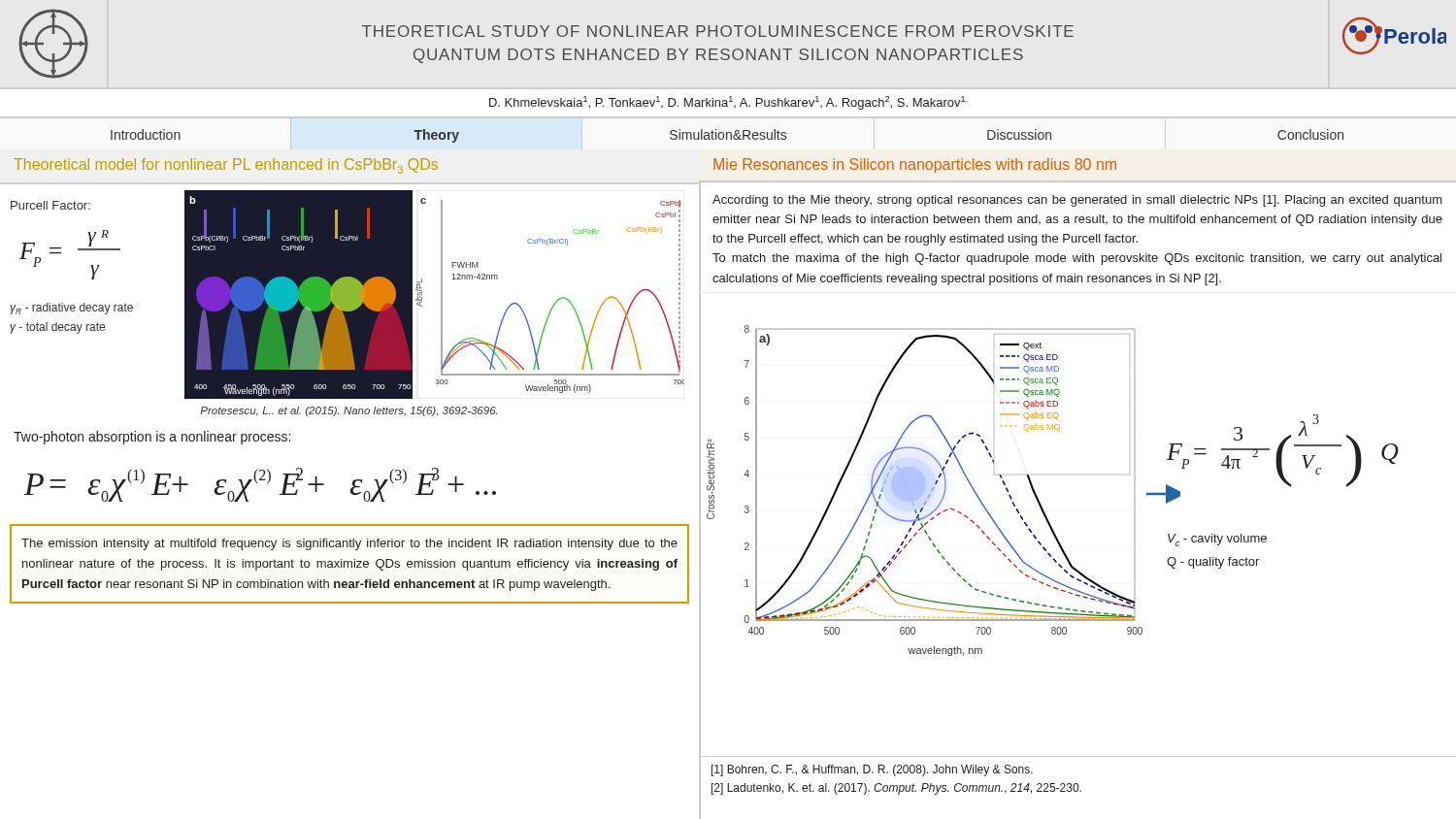Screen dimensions: 819x1456
Task: Navigate to the text starting "P = ε"
Action: coord(349,482)
